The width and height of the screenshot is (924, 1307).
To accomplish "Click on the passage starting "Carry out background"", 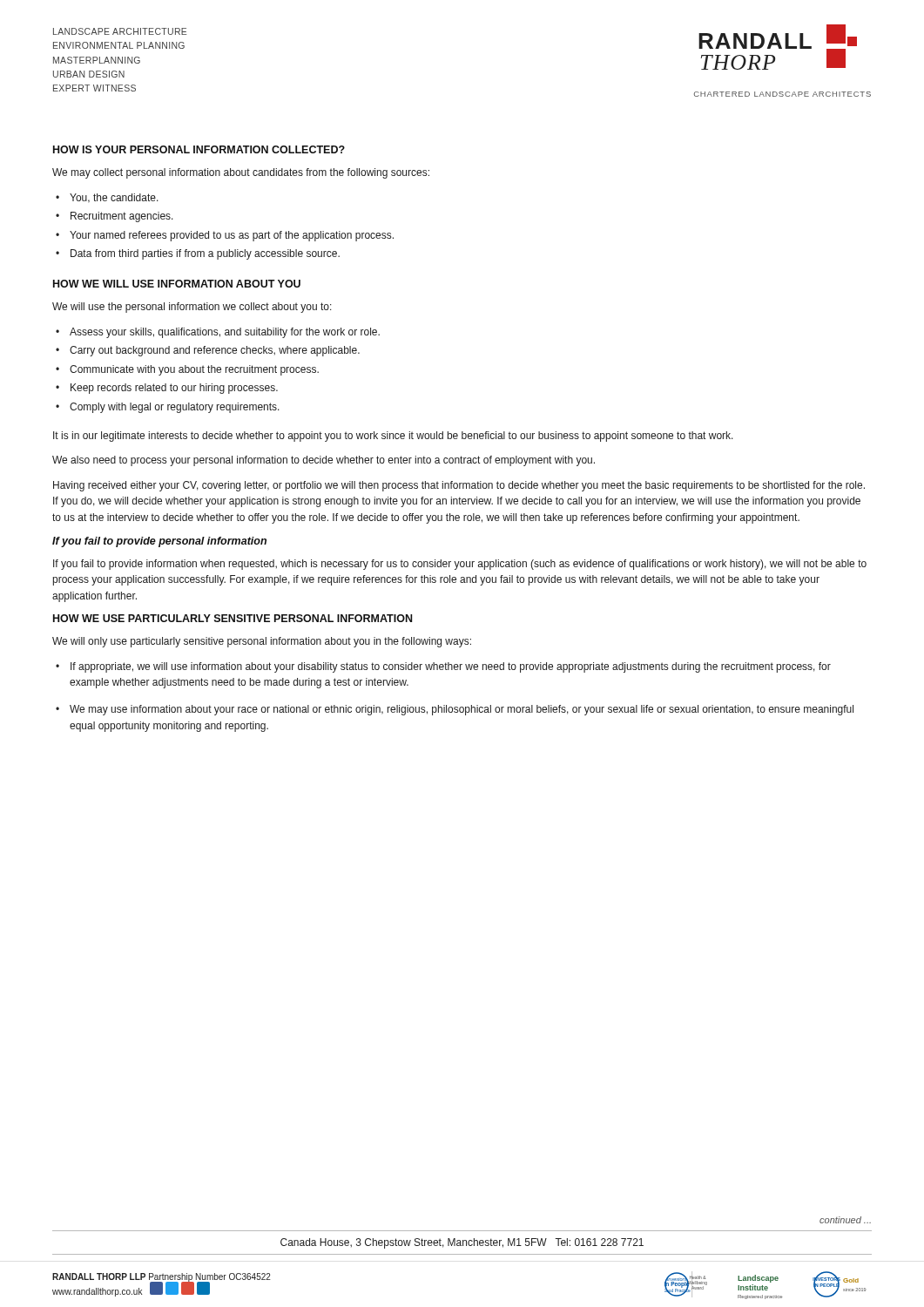I will [x=215, y=350].
